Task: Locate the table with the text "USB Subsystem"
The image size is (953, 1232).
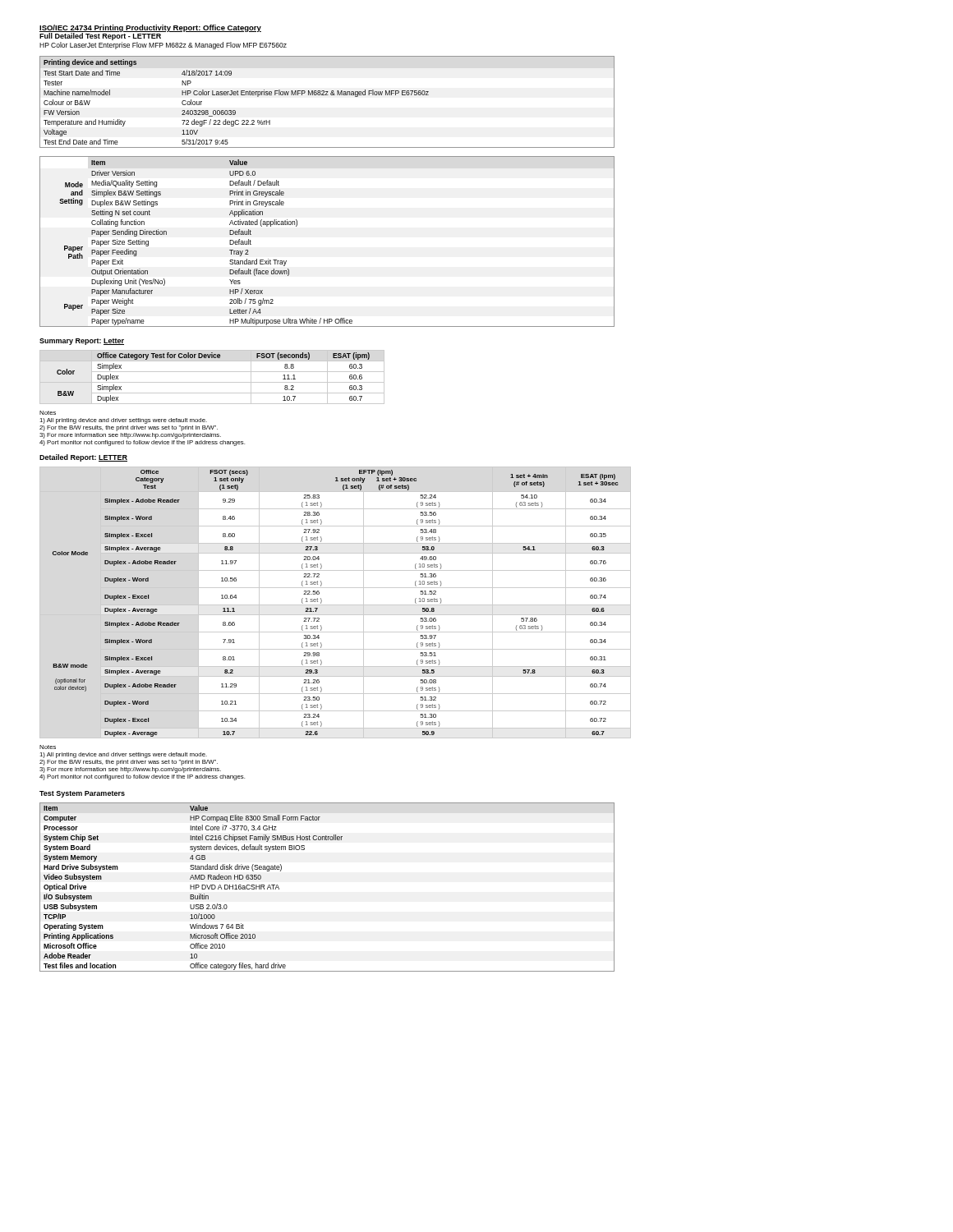Action: (x=475, y=887)
